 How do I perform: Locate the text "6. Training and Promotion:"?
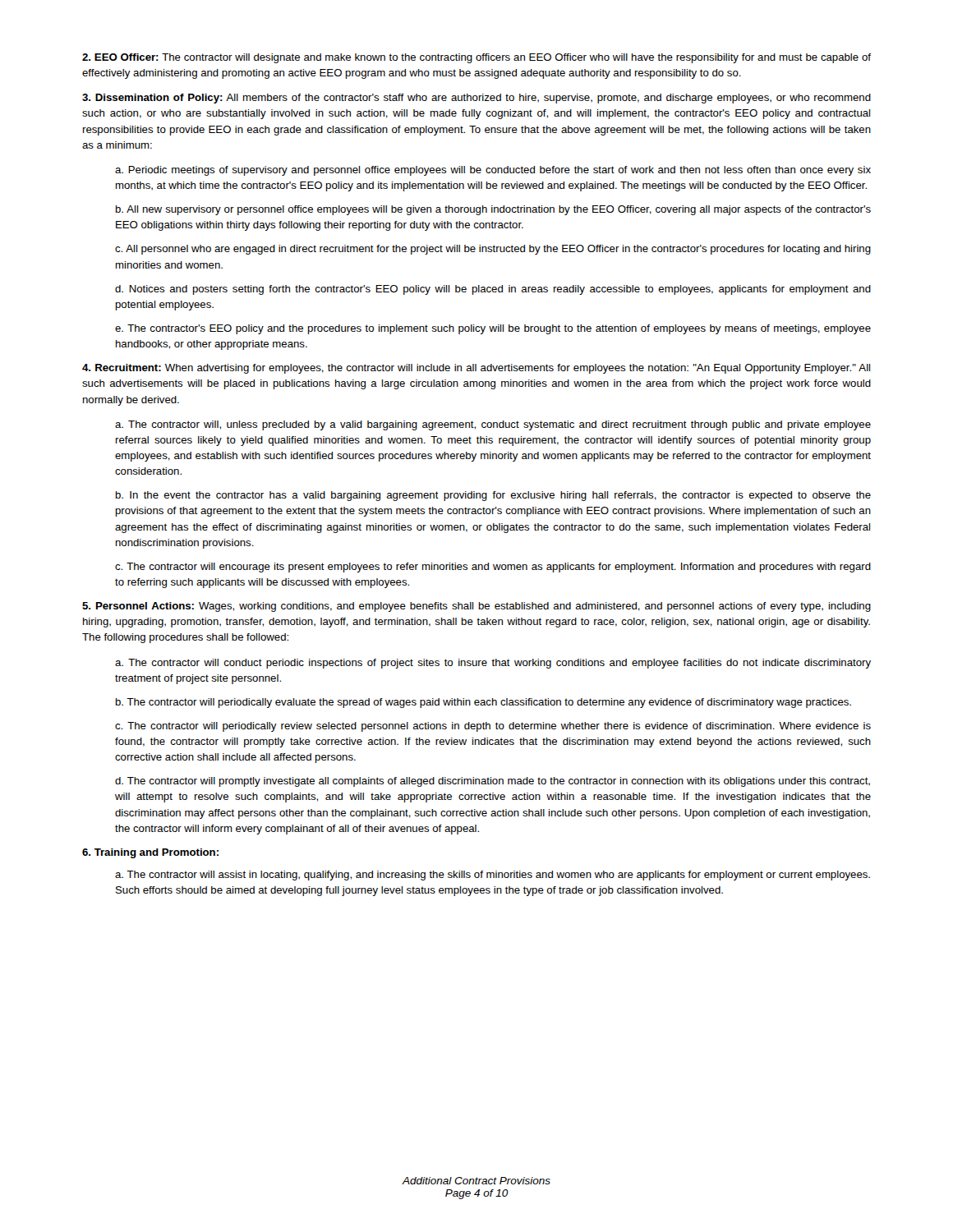coord(151,852)
